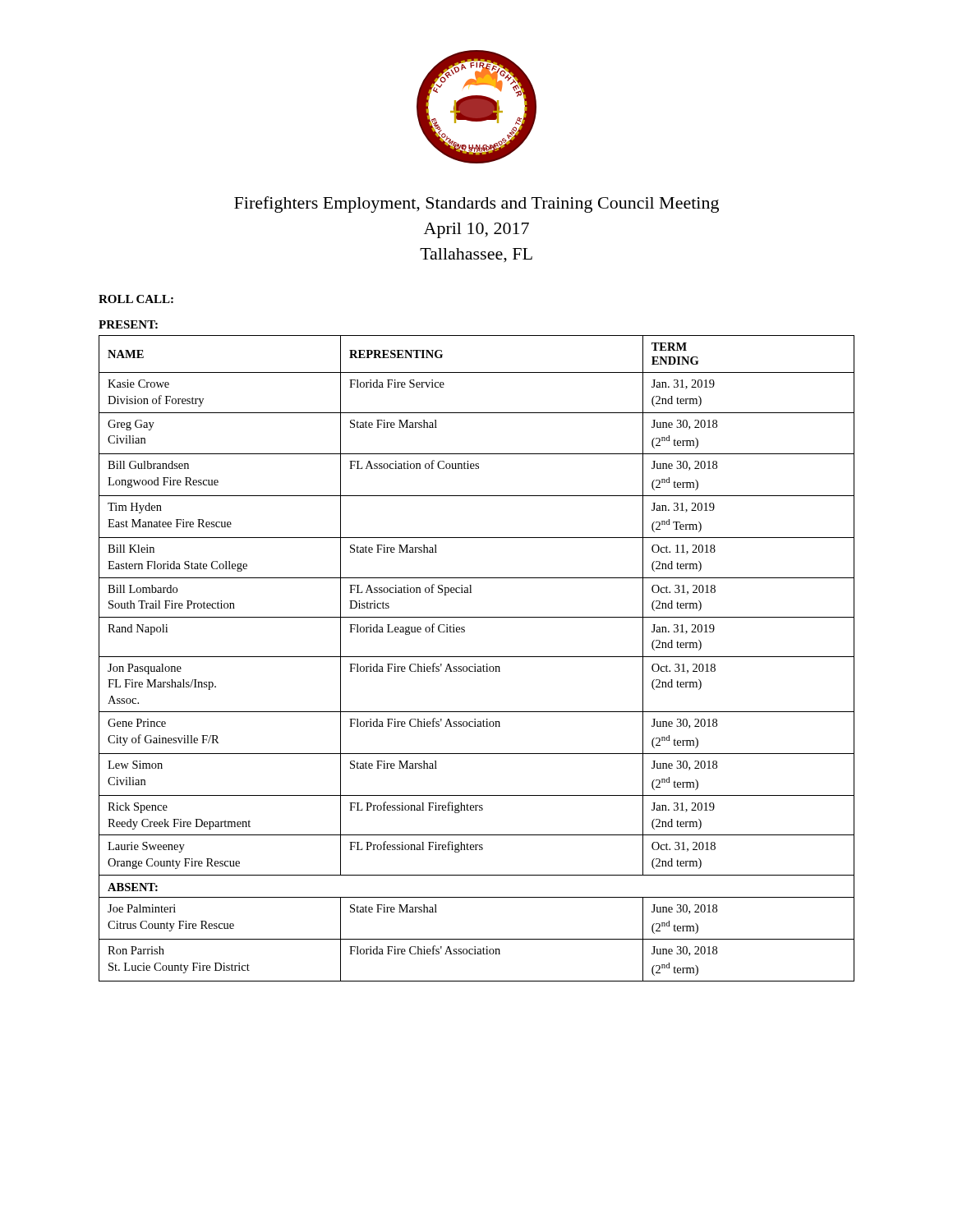The height and width of the screenshot is (1232, 953).
Task: Find a table
Action: (x=476, y=659)
